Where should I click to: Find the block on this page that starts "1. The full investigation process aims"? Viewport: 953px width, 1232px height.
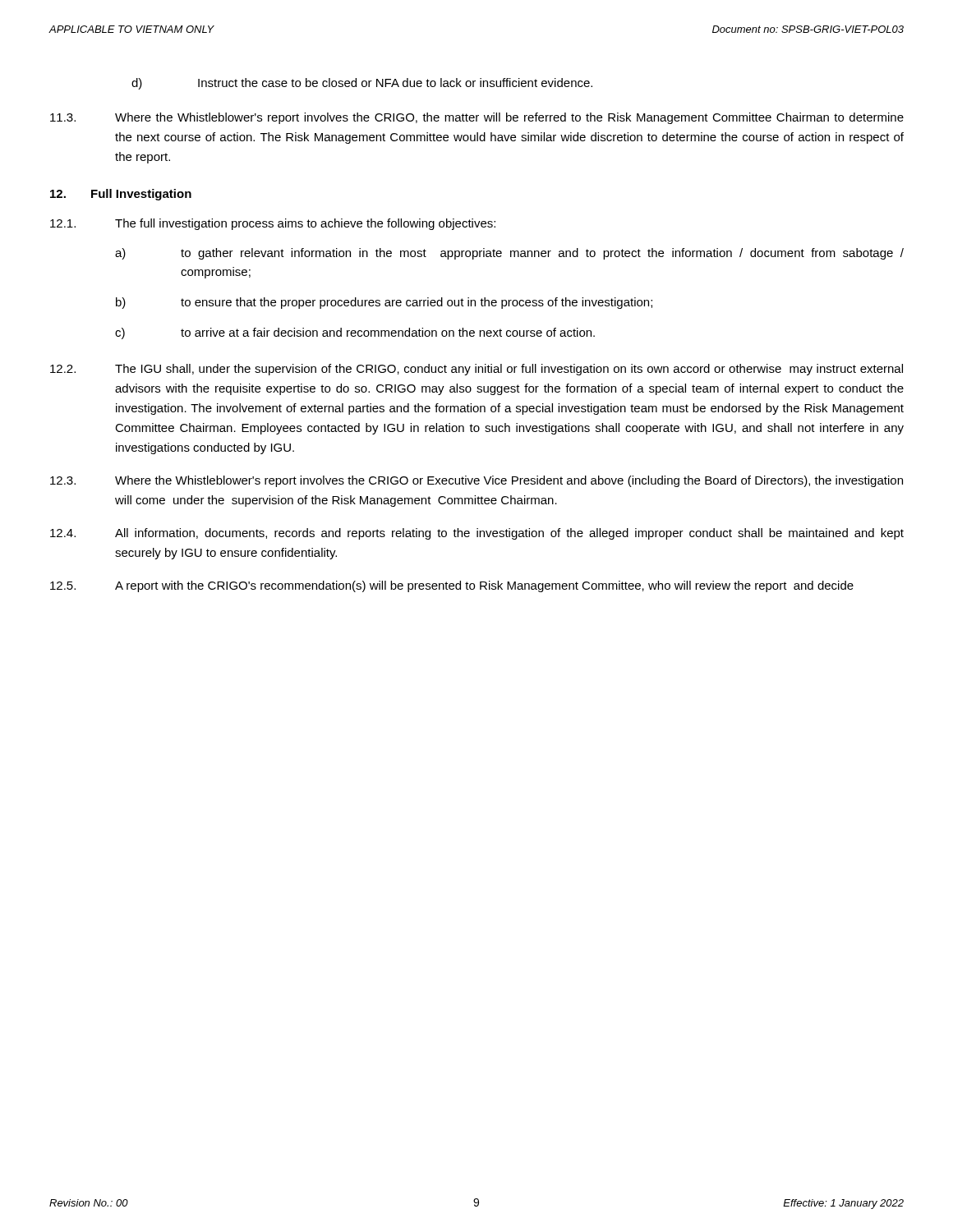pyautogui.click(x=476, y=223)
